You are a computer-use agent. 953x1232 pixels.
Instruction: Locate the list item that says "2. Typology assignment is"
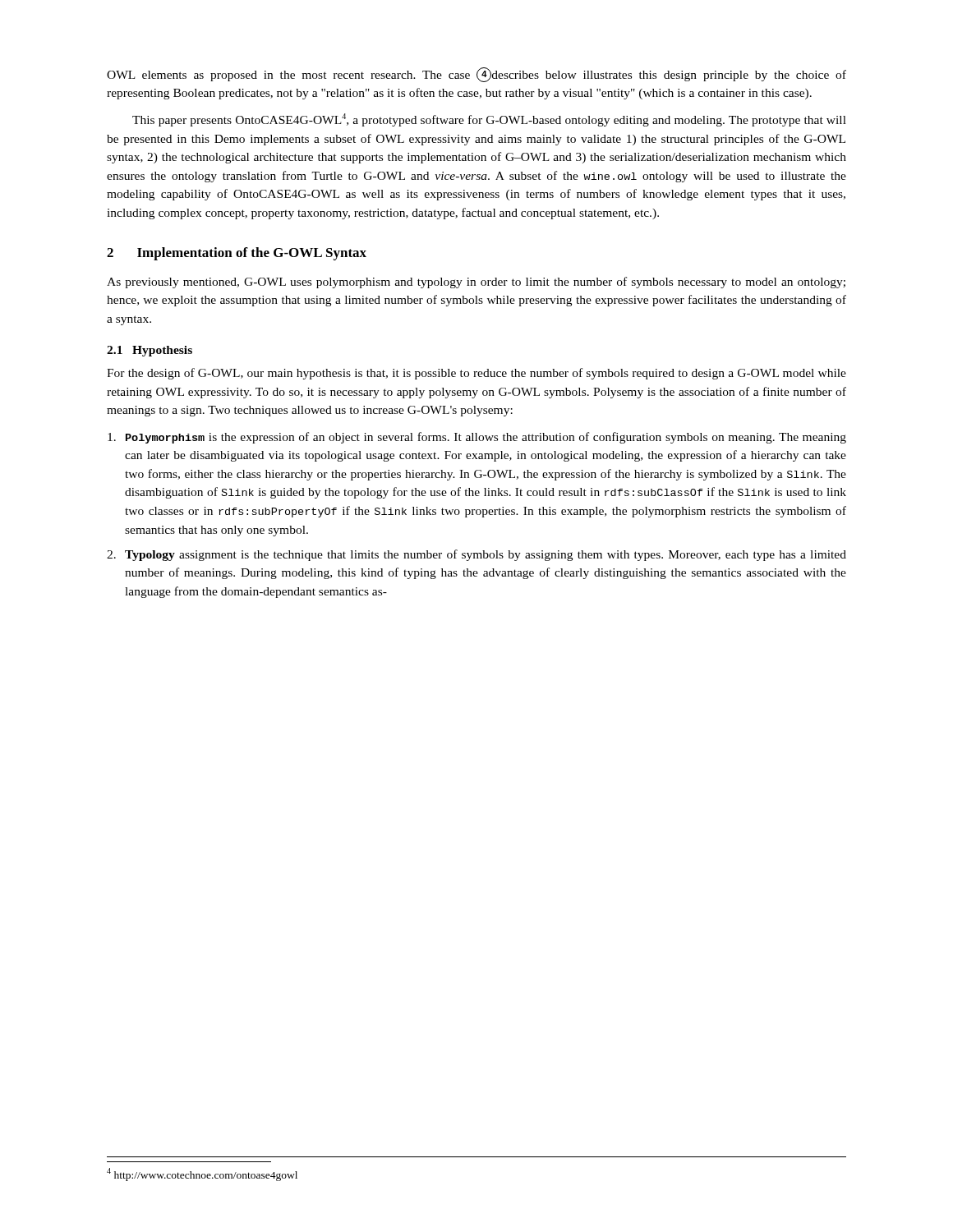pos(476,573)
